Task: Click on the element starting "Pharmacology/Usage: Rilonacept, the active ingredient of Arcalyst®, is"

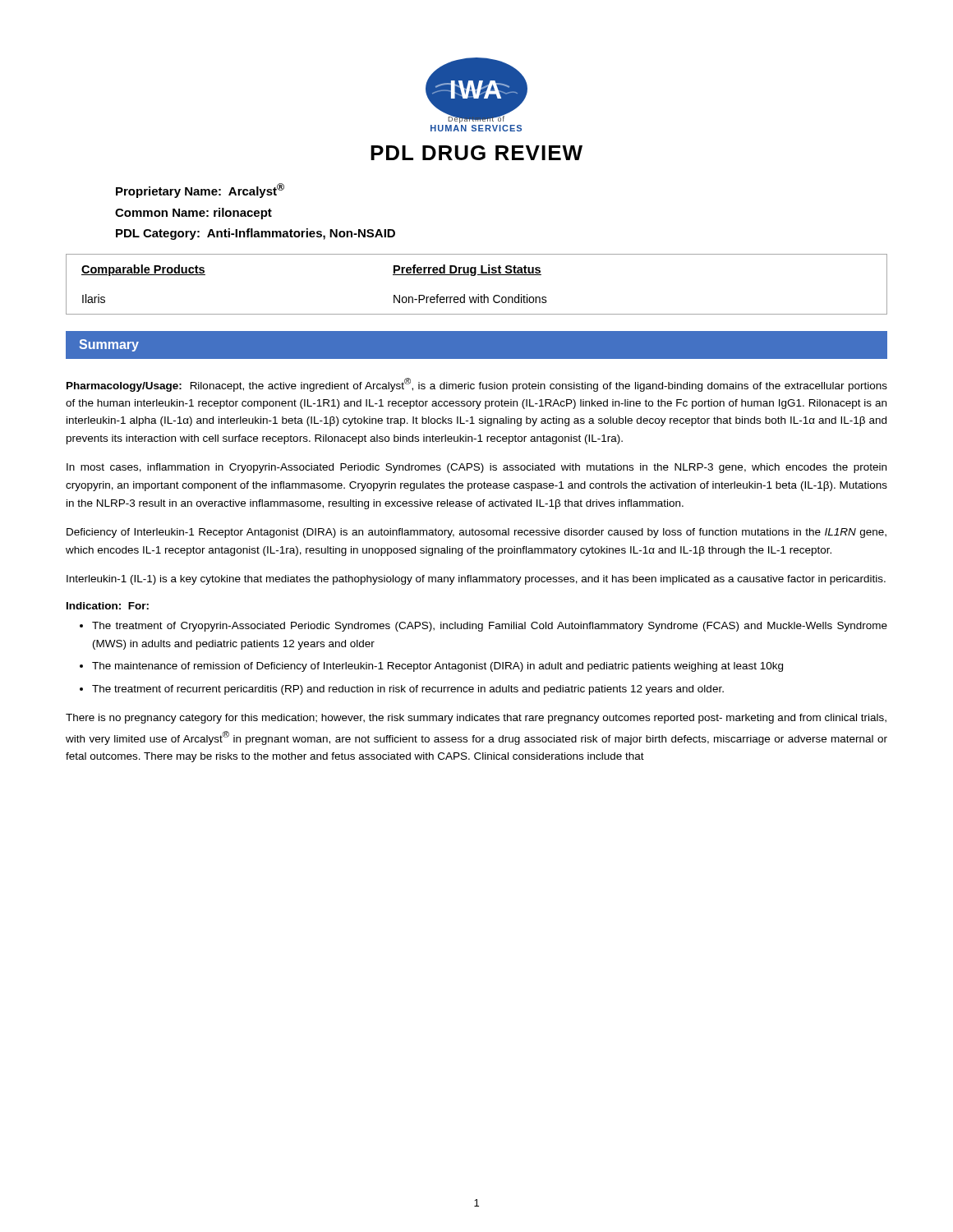Action: tap(476, 410)
